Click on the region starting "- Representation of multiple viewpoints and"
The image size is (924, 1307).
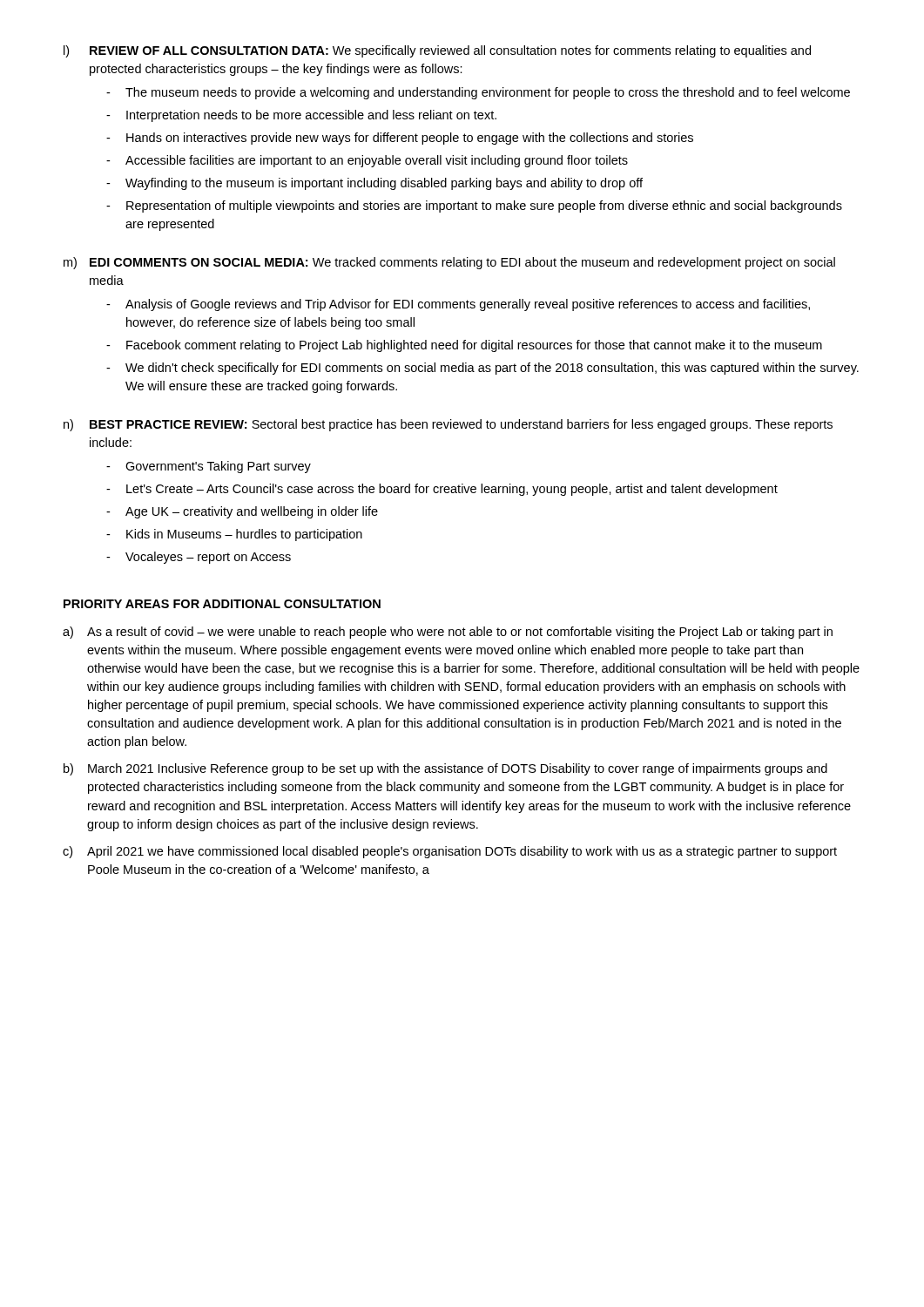(x=483, y=215)
